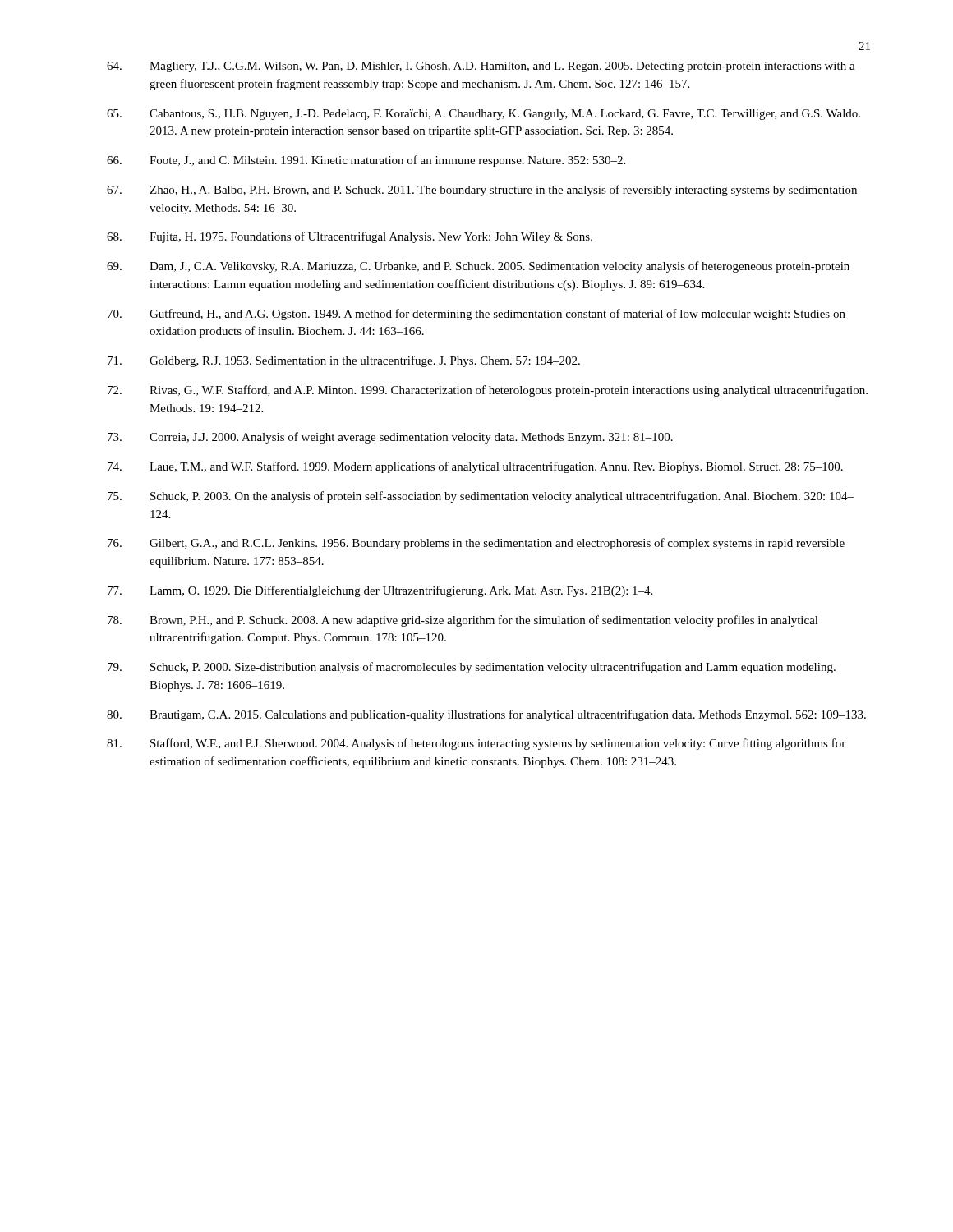Viewport: 953px width, 1232px height.
Task: Locate the list item with the text "71. Goldberg, R.J. 1953. Sedimentation in"
Action: [x=489, y=361]
